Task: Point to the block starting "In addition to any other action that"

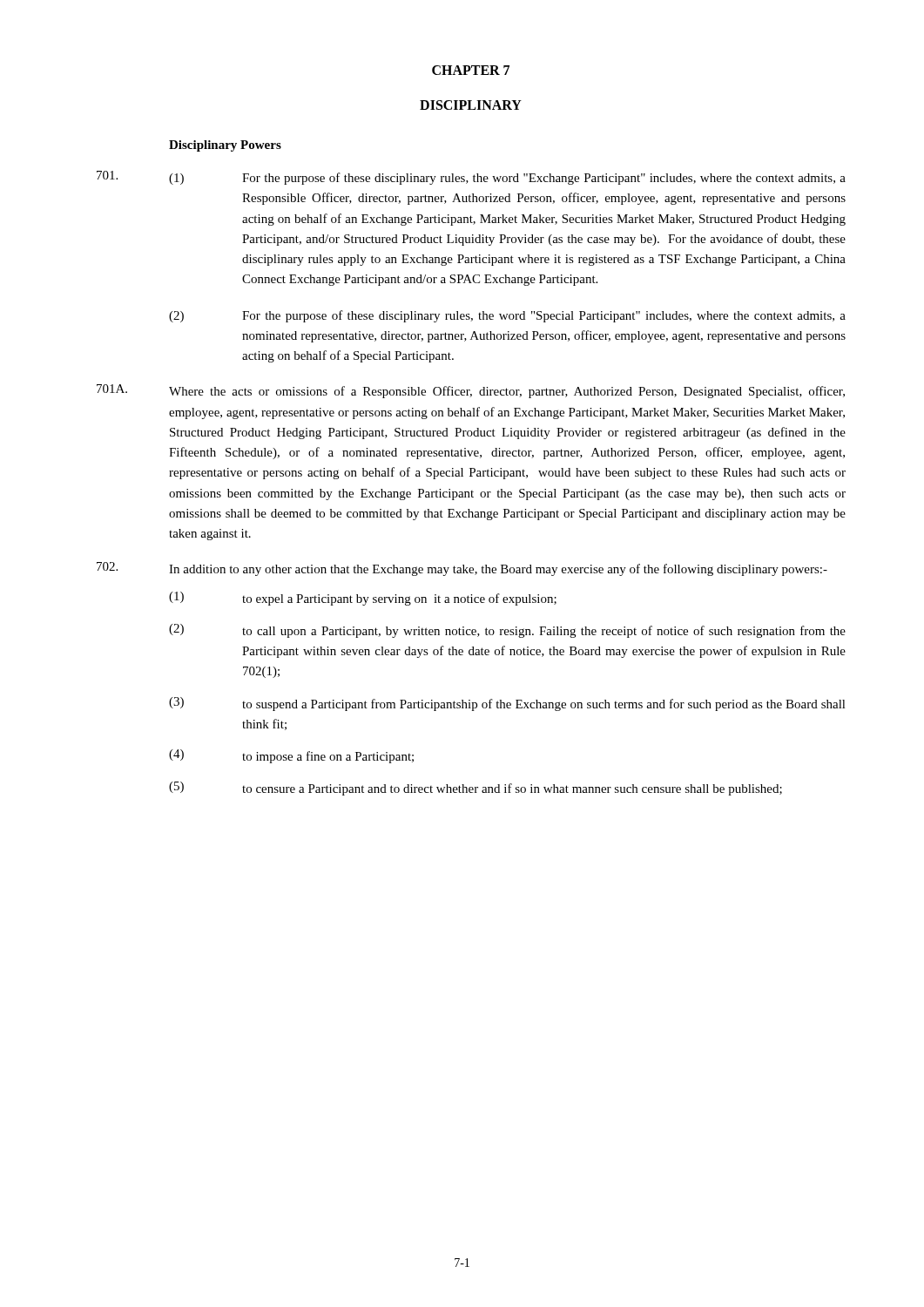Action: point(471,570)
